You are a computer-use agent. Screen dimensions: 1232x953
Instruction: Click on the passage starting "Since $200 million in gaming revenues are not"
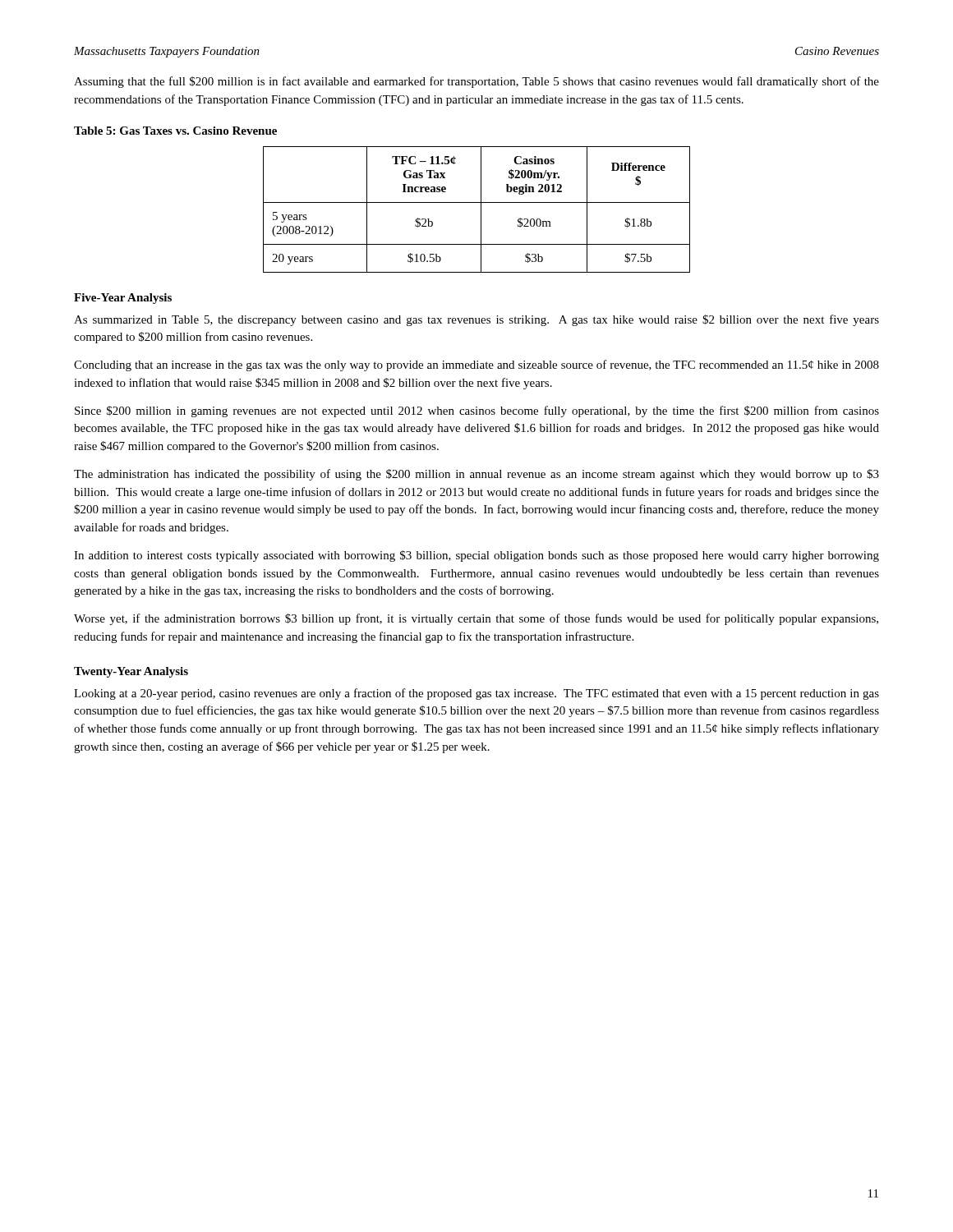476,428
